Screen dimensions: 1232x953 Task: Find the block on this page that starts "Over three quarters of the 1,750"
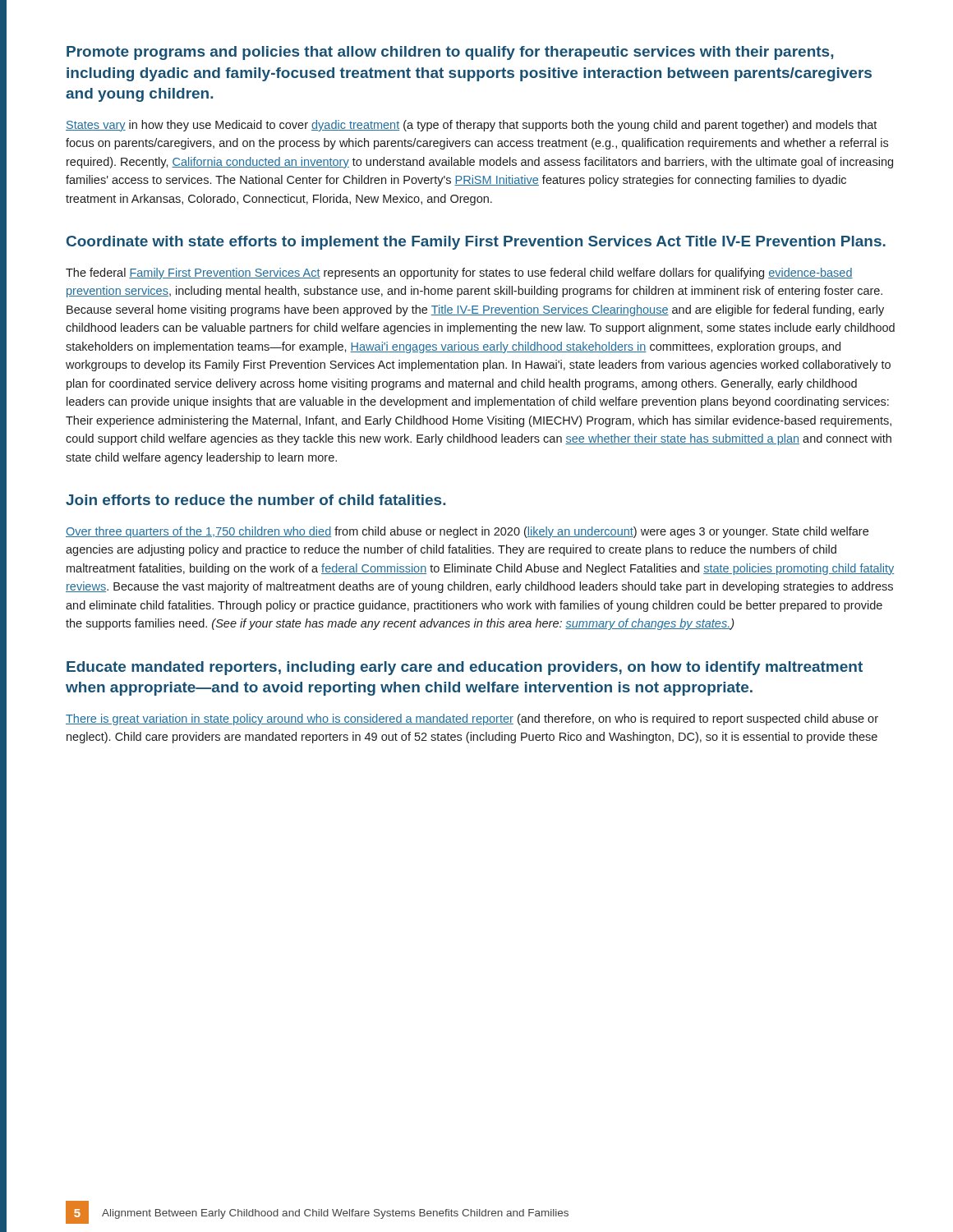[x=480, y=577]
